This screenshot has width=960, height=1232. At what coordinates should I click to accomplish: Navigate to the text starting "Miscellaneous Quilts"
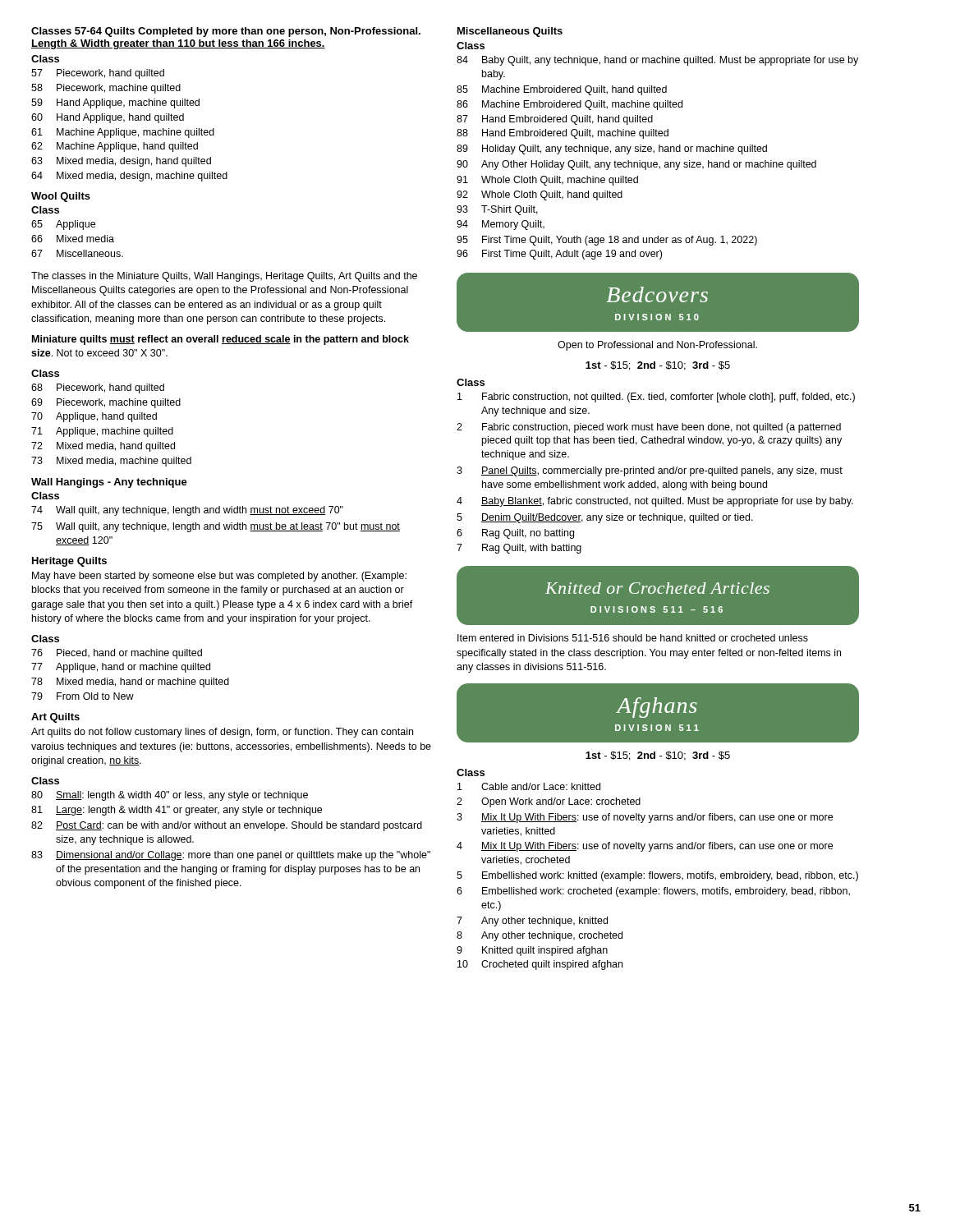tap(510, 31)
